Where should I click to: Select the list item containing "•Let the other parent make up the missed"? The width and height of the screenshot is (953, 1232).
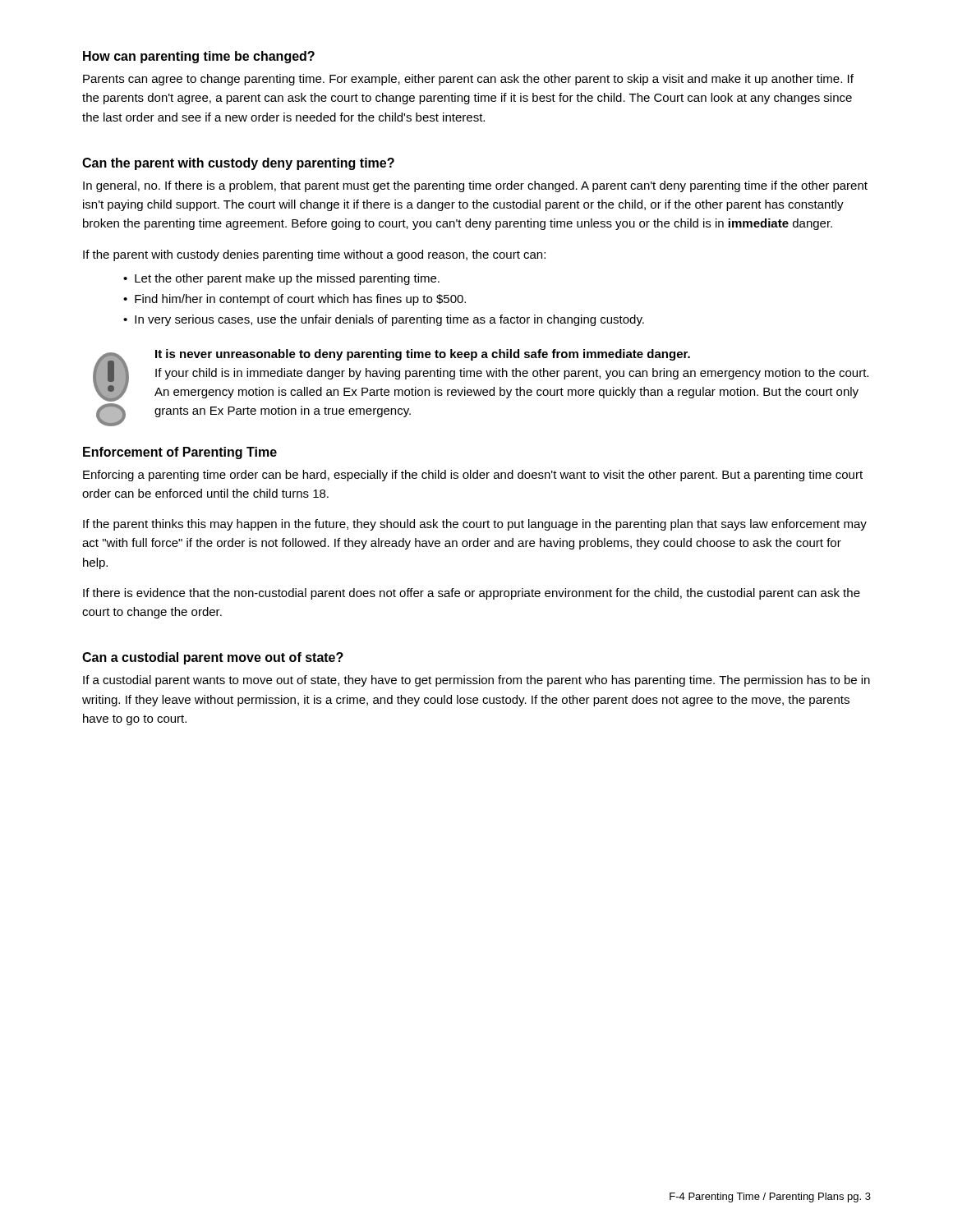click(x=282, y=278)
